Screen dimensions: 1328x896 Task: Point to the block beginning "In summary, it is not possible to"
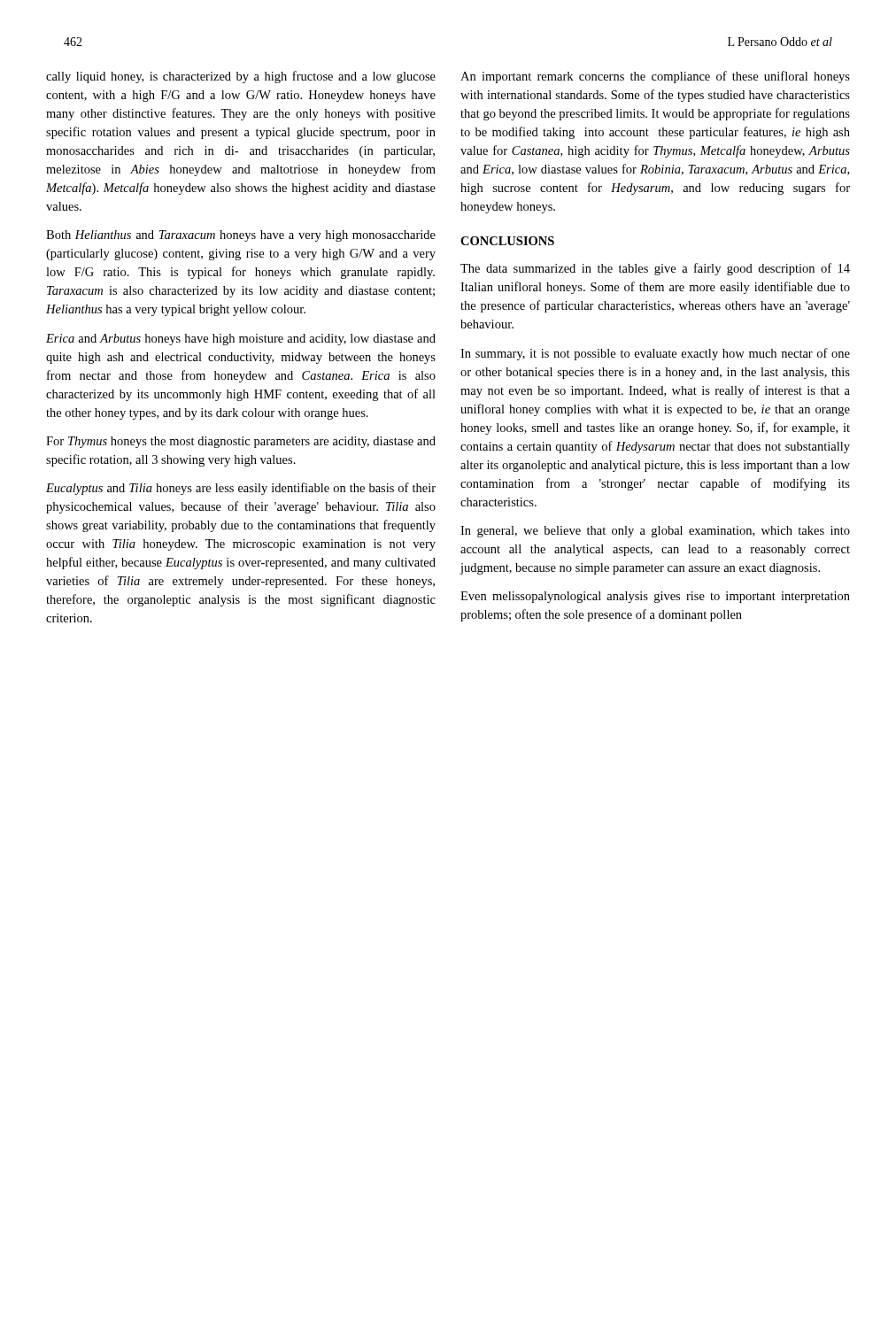coord(655,428)
